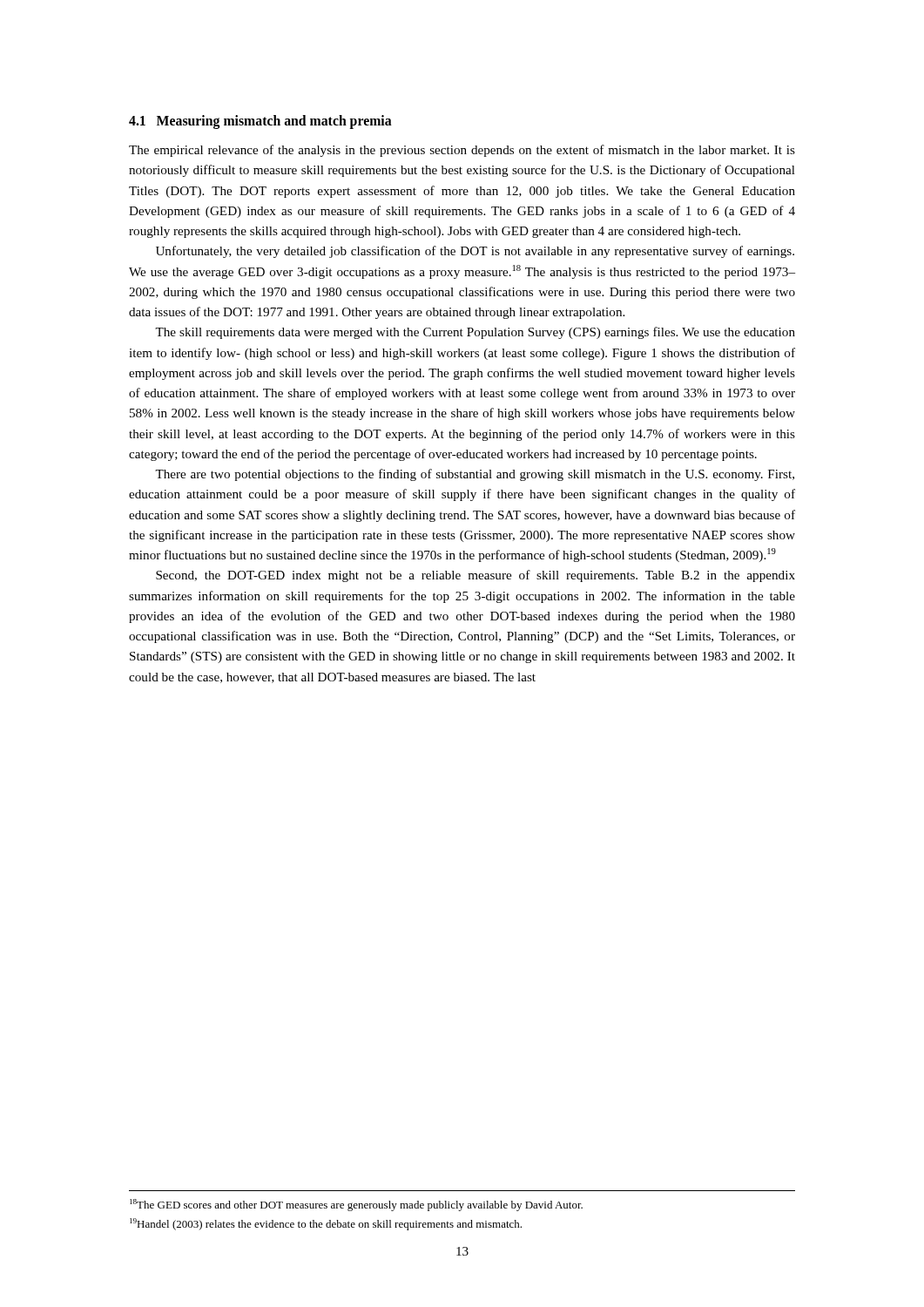Select the footnote with the text "19Handel (2003) relates the evidence to the debate"
This screenshot has width=924, height=1307.
(326, 1223)
